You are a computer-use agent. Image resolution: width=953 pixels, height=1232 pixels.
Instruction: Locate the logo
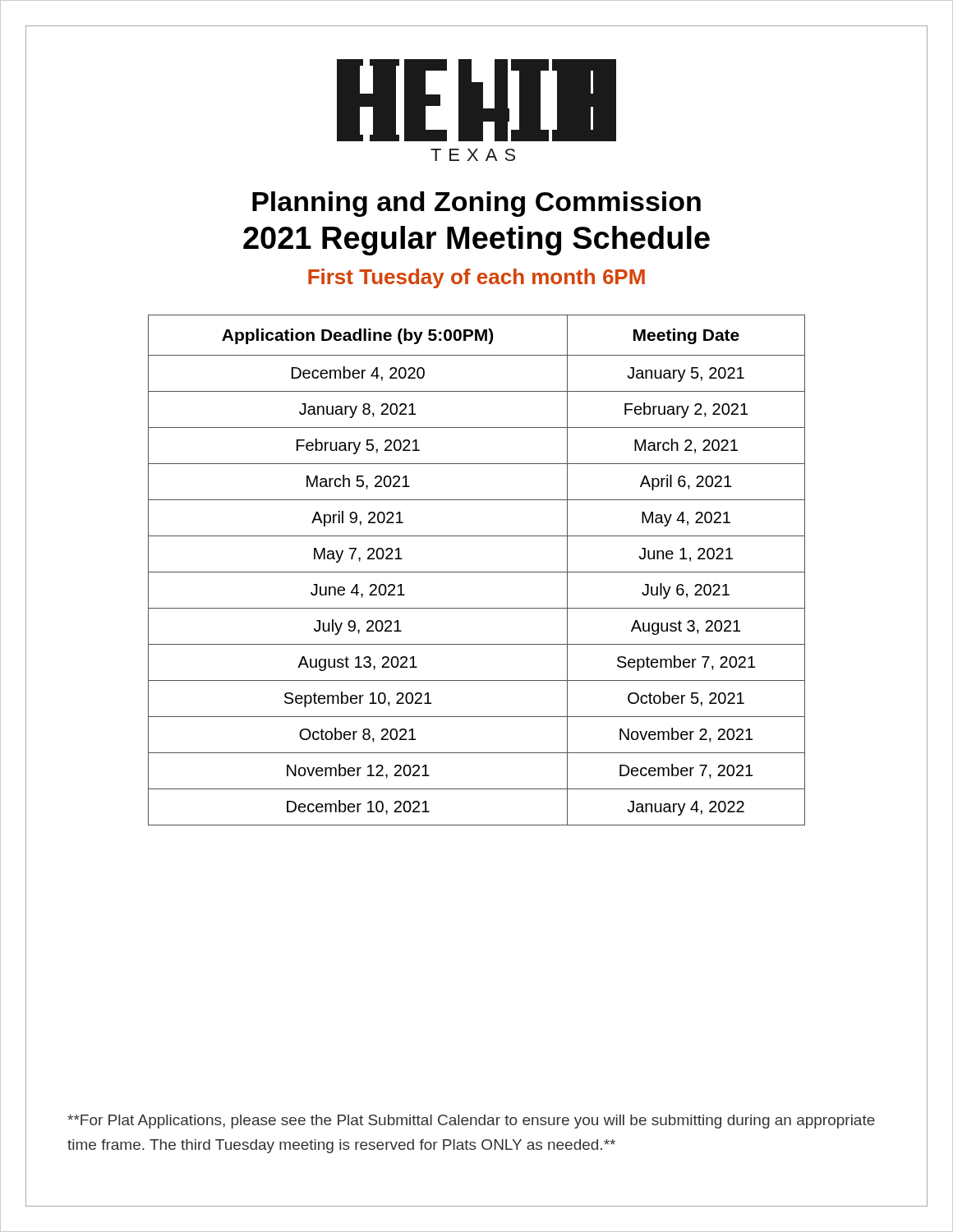[x=476, y=102]
